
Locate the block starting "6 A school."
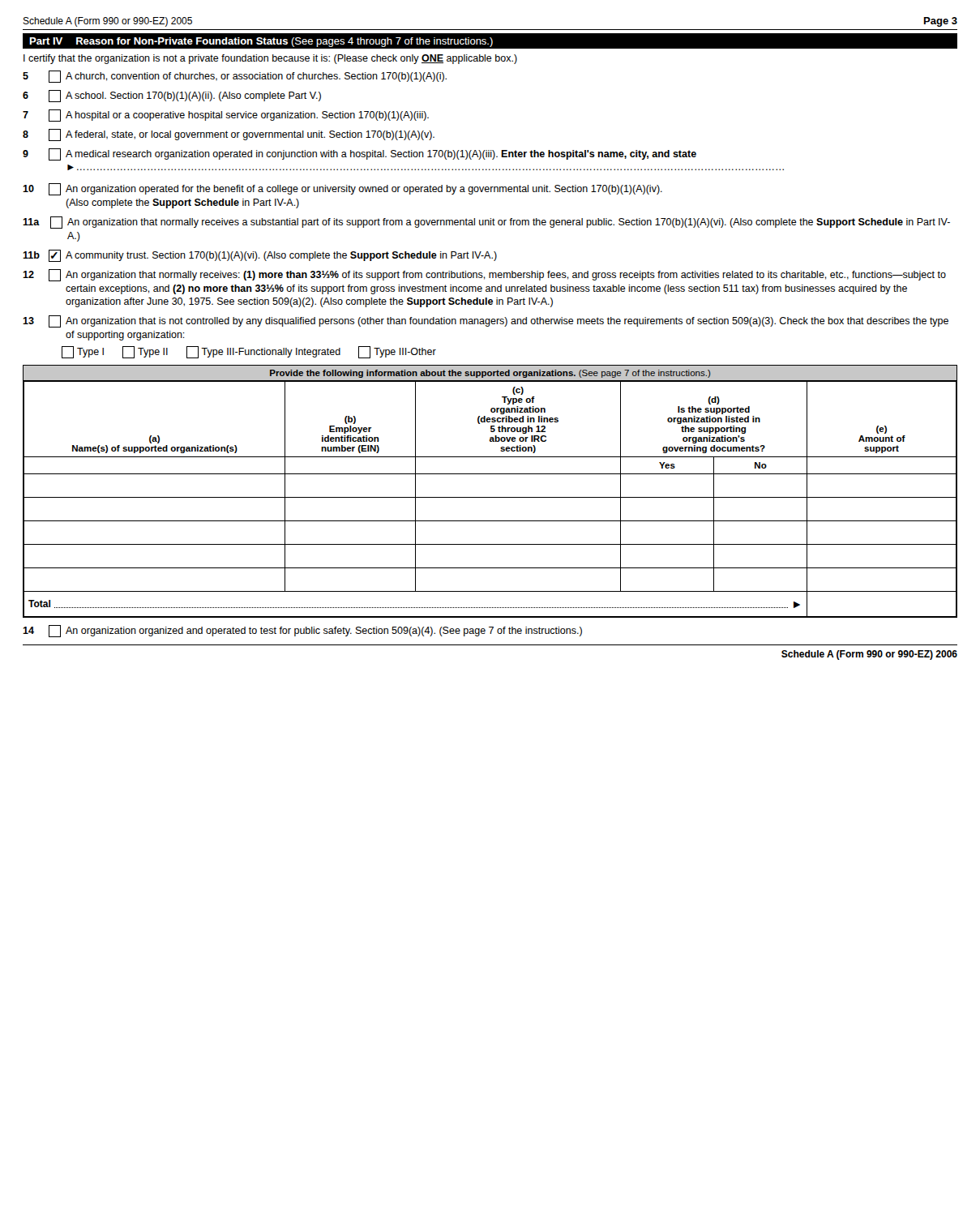[x=172, y=96]
